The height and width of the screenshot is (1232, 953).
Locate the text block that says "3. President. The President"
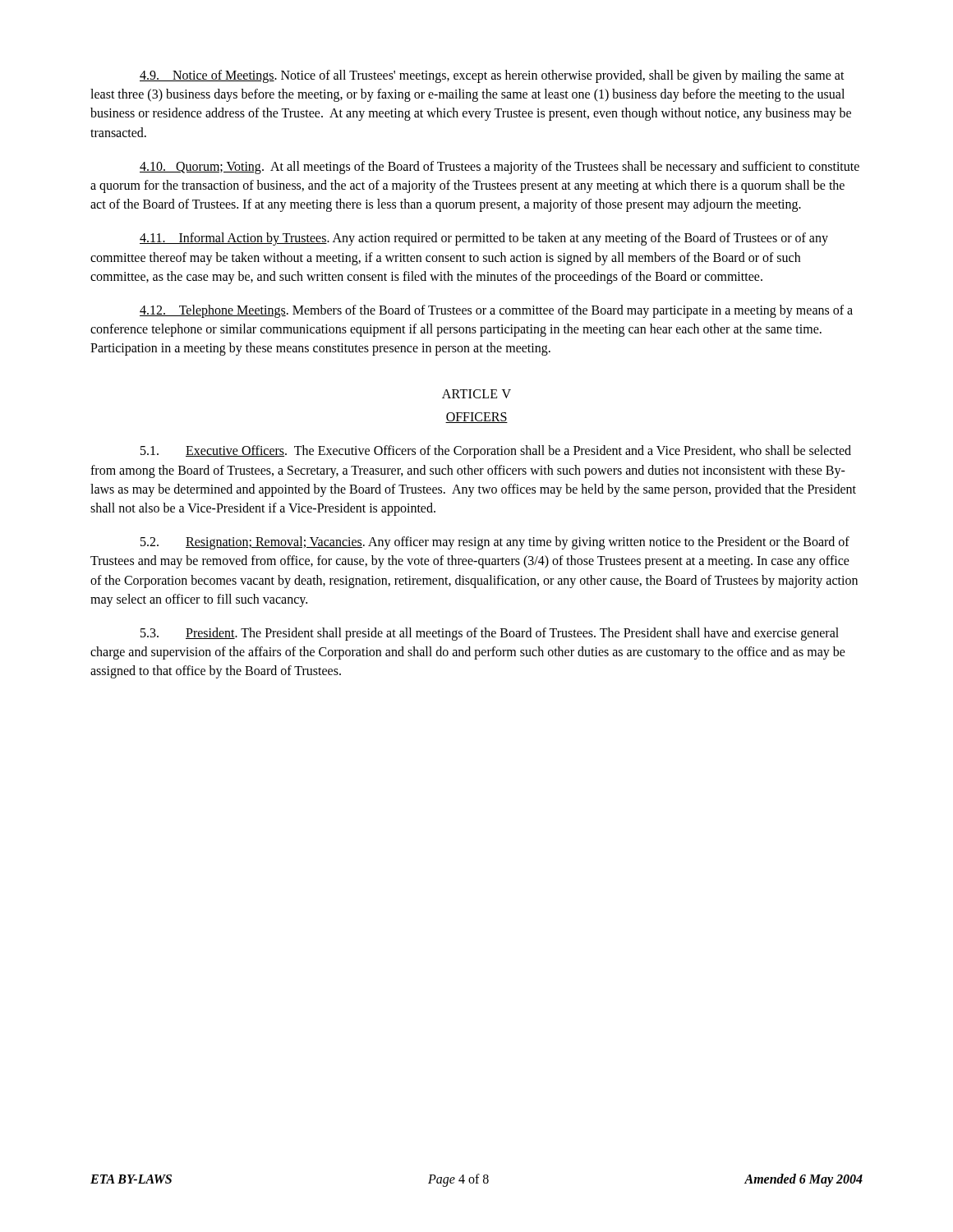click(x=476, y=652)
